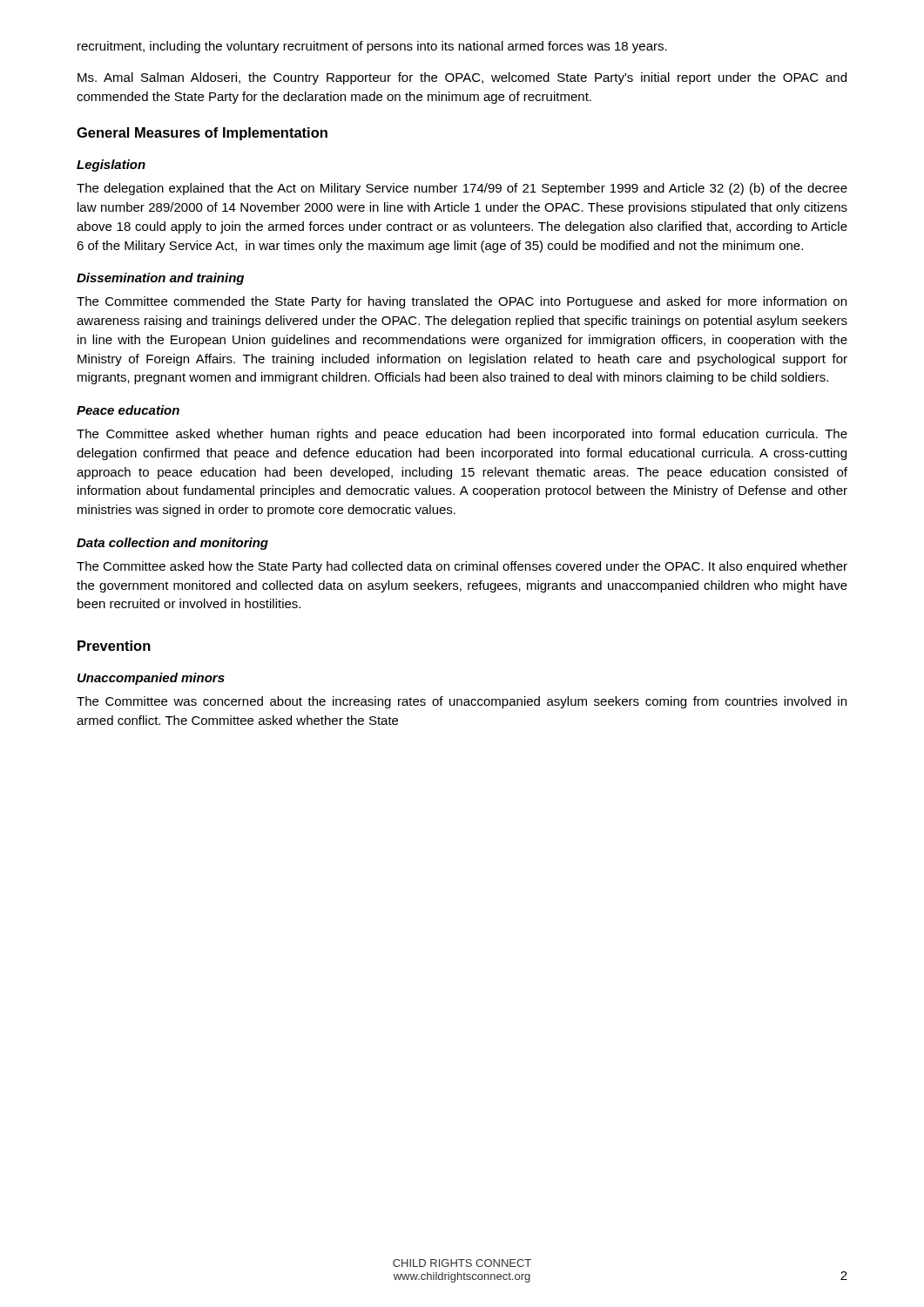Locate the text "Peace education"
The height and width of the screenshot is (1307, 924).
coord(128,410)
